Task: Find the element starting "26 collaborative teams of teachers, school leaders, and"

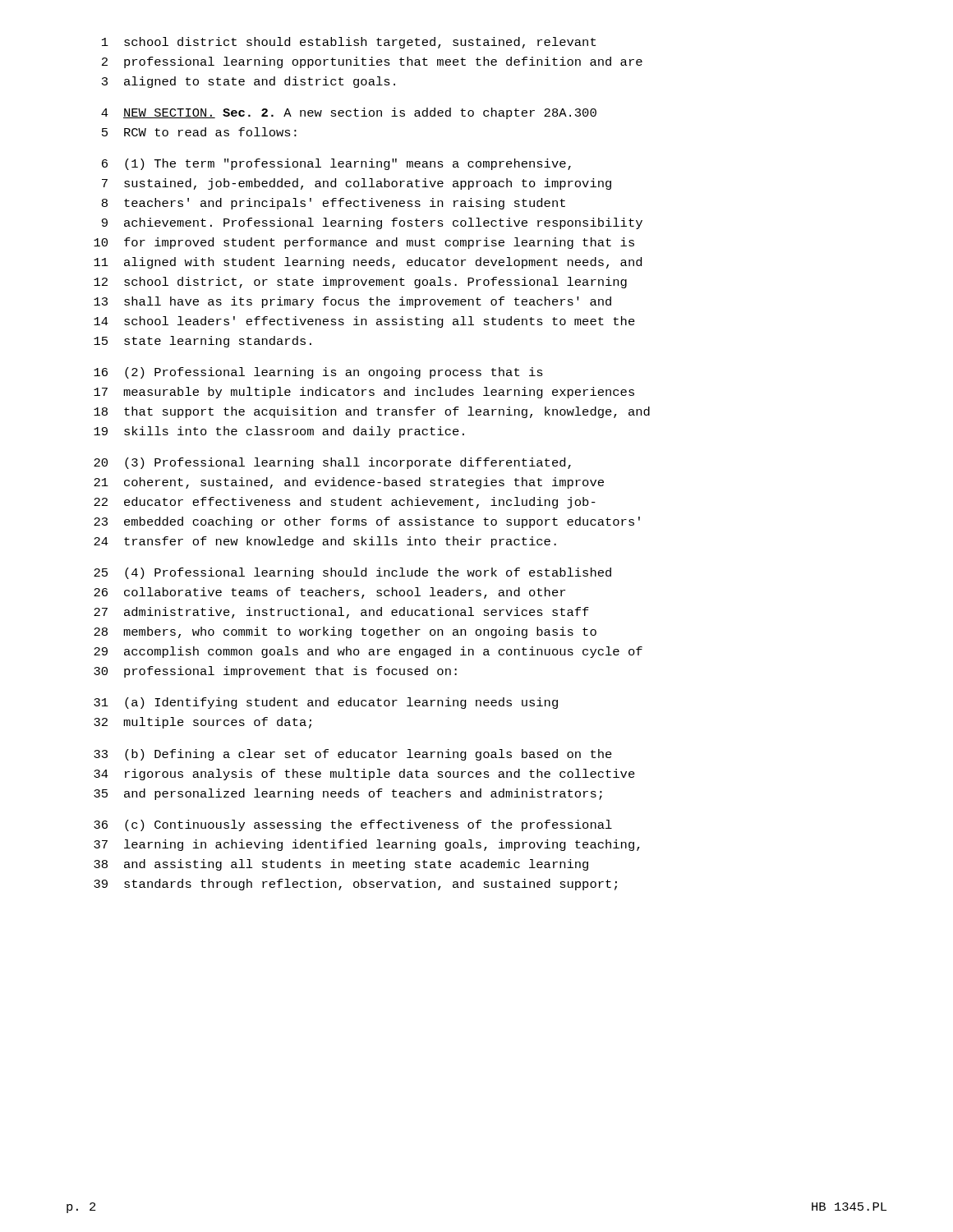Action: pos(476,593)
